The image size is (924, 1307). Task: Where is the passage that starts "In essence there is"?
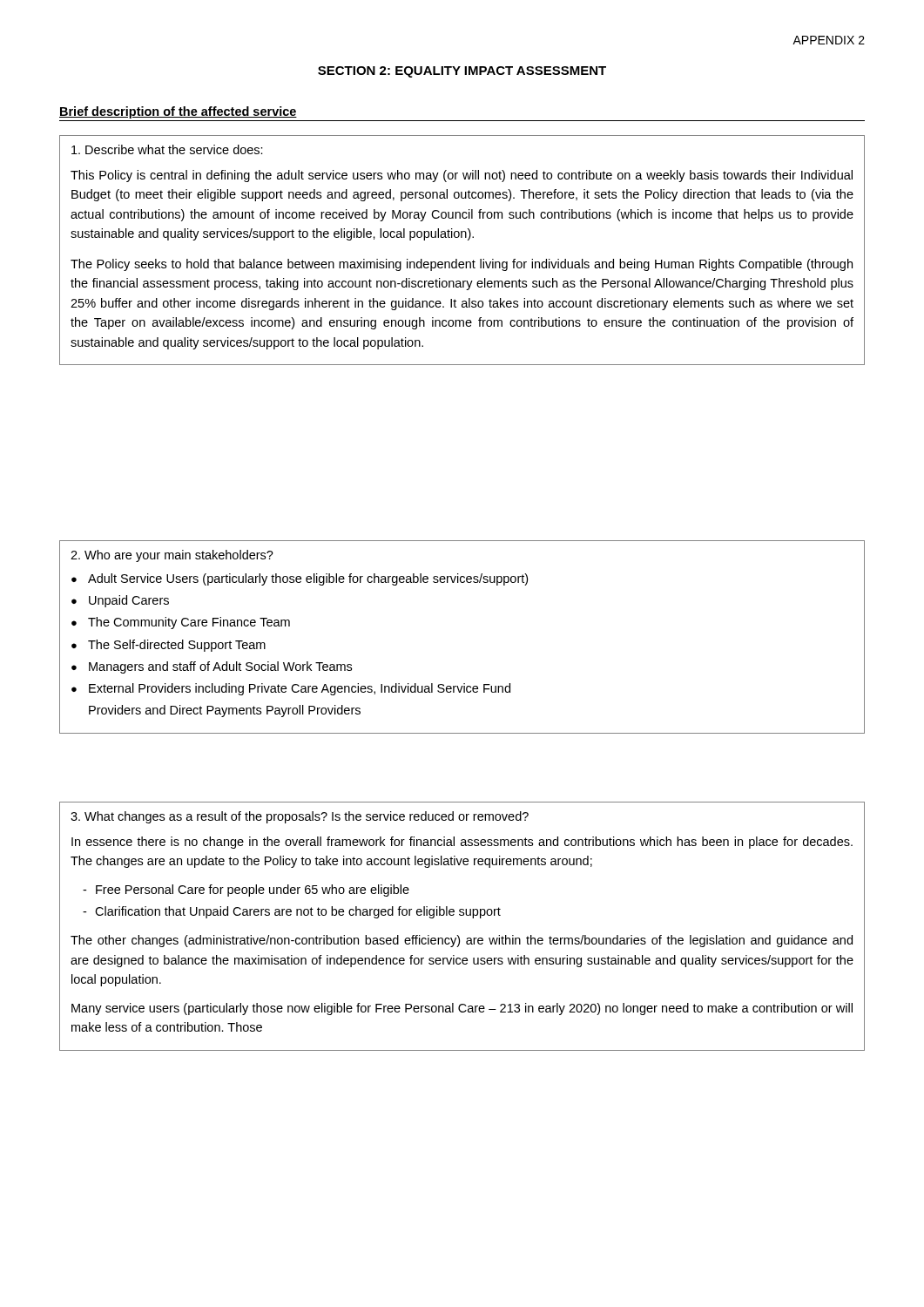pos(462,852)
